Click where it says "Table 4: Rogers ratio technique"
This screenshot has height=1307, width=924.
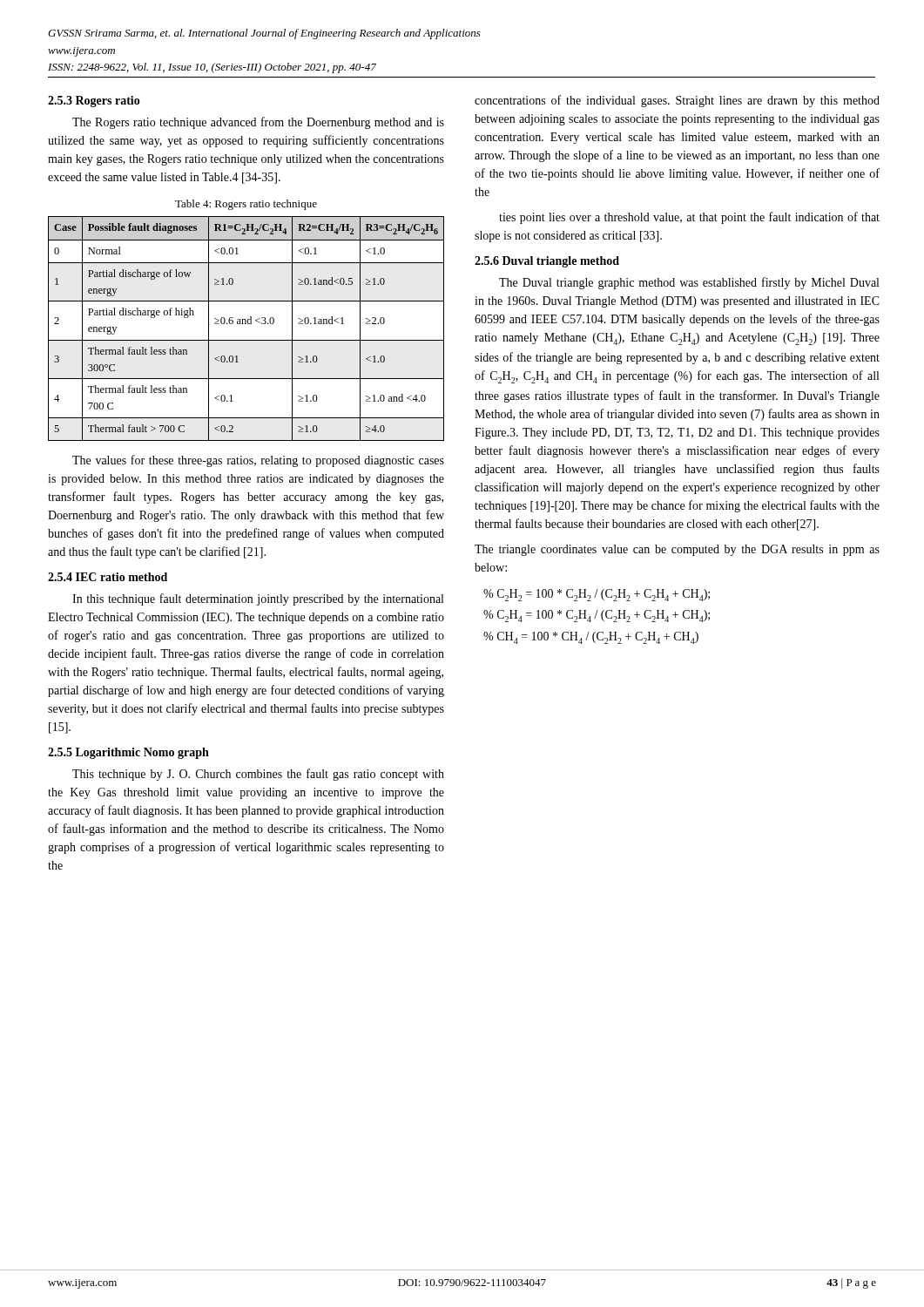point(246,203)
